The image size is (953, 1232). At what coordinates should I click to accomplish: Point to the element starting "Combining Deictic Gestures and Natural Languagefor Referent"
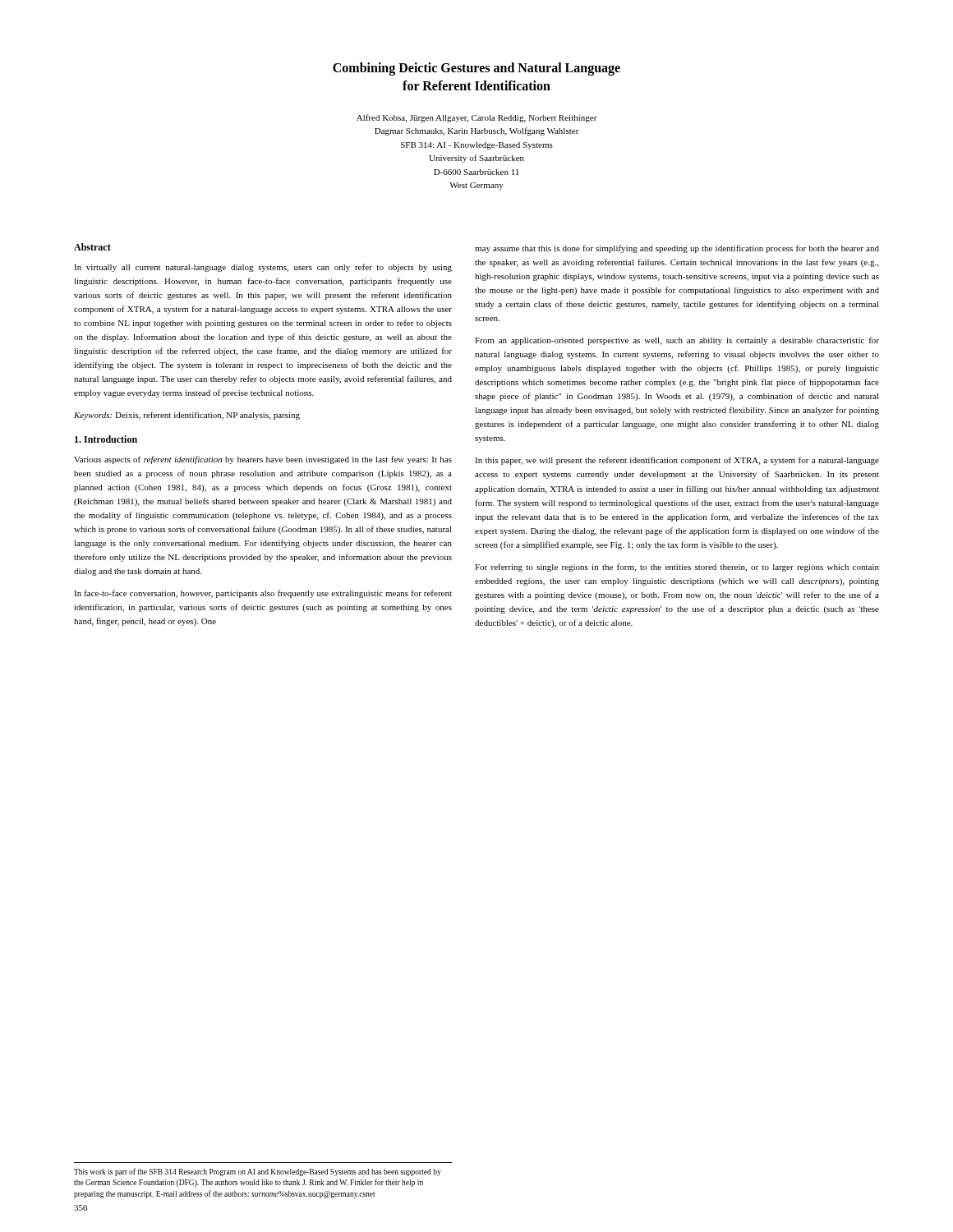point(476,78)
